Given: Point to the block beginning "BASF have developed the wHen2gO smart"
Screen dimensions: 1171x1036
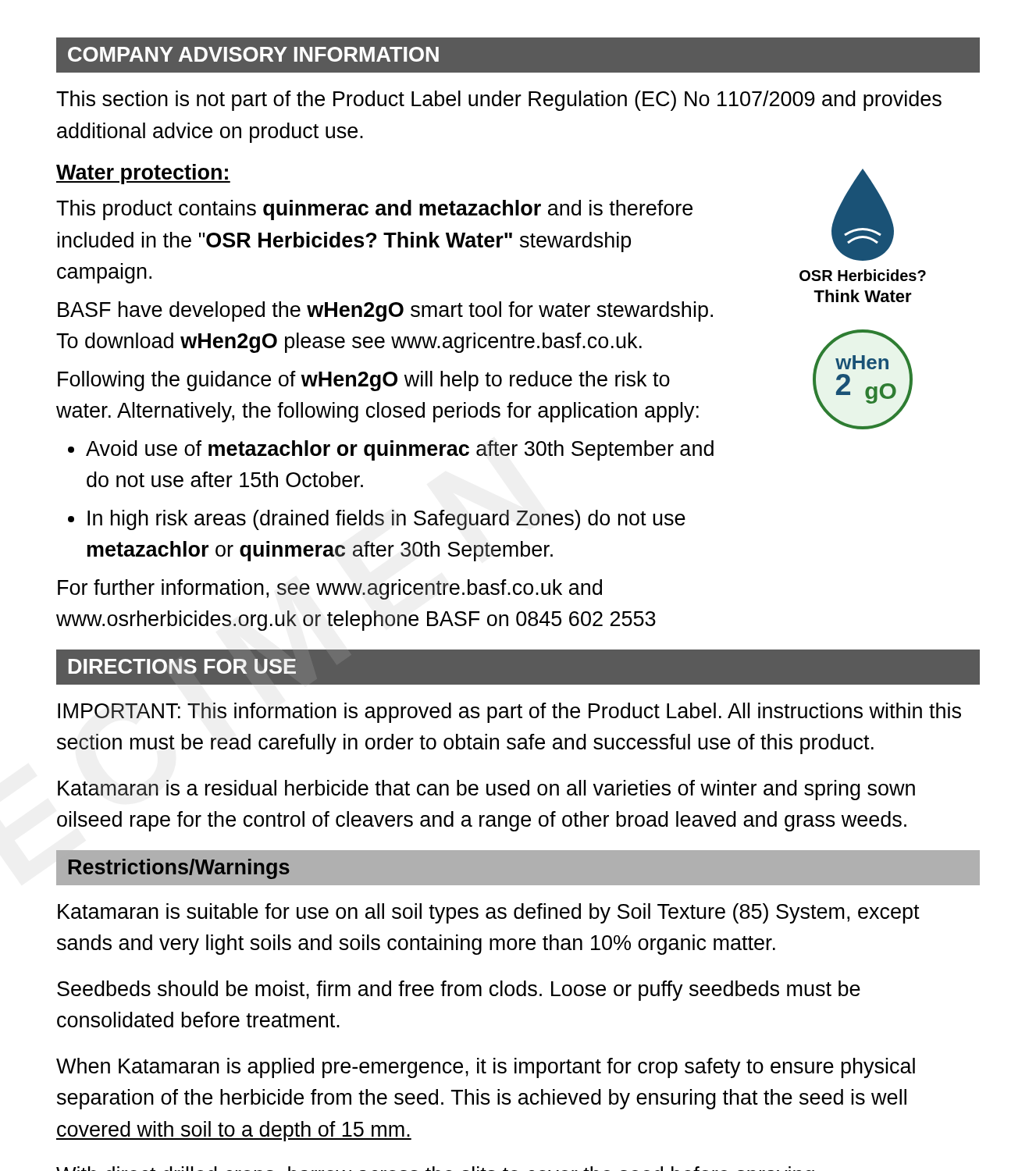Looking at the screenshot, I should pyautogui.click(x=385, y=325).
